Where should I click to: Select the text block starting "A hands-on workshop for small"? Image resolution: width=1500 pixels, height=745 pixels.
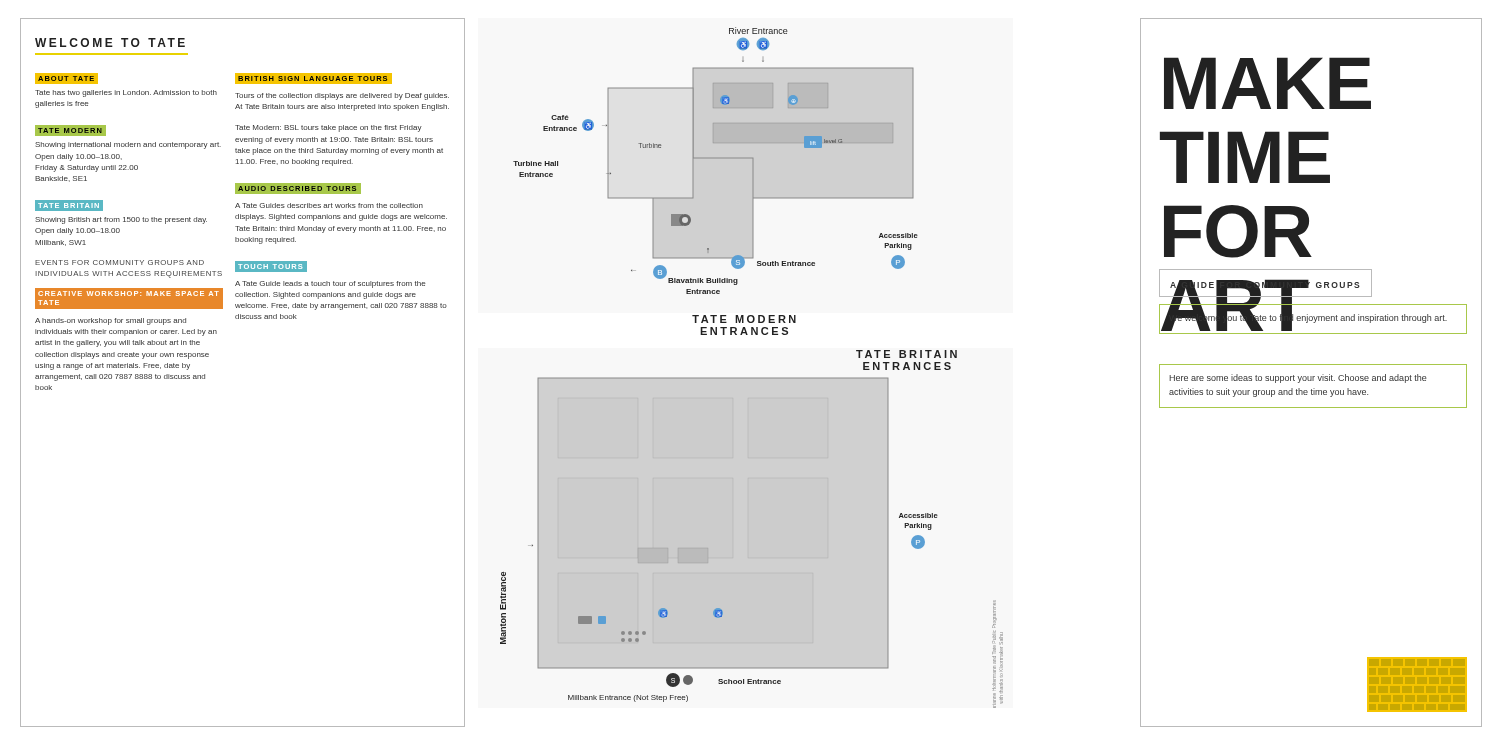pyautogui.click(x=126, y=354)
